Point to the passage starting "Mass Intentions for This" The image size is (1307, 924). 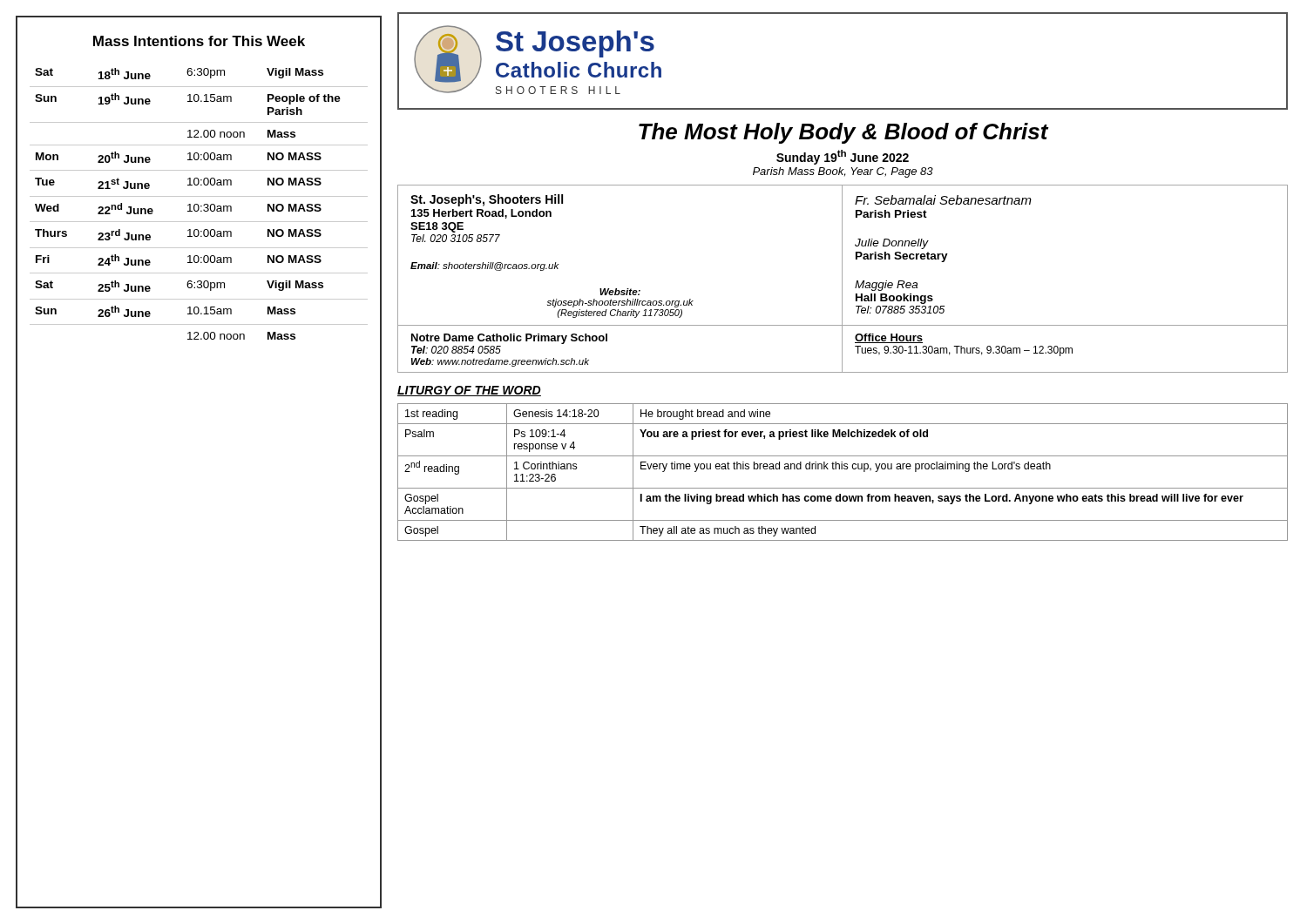coord(199,41)
